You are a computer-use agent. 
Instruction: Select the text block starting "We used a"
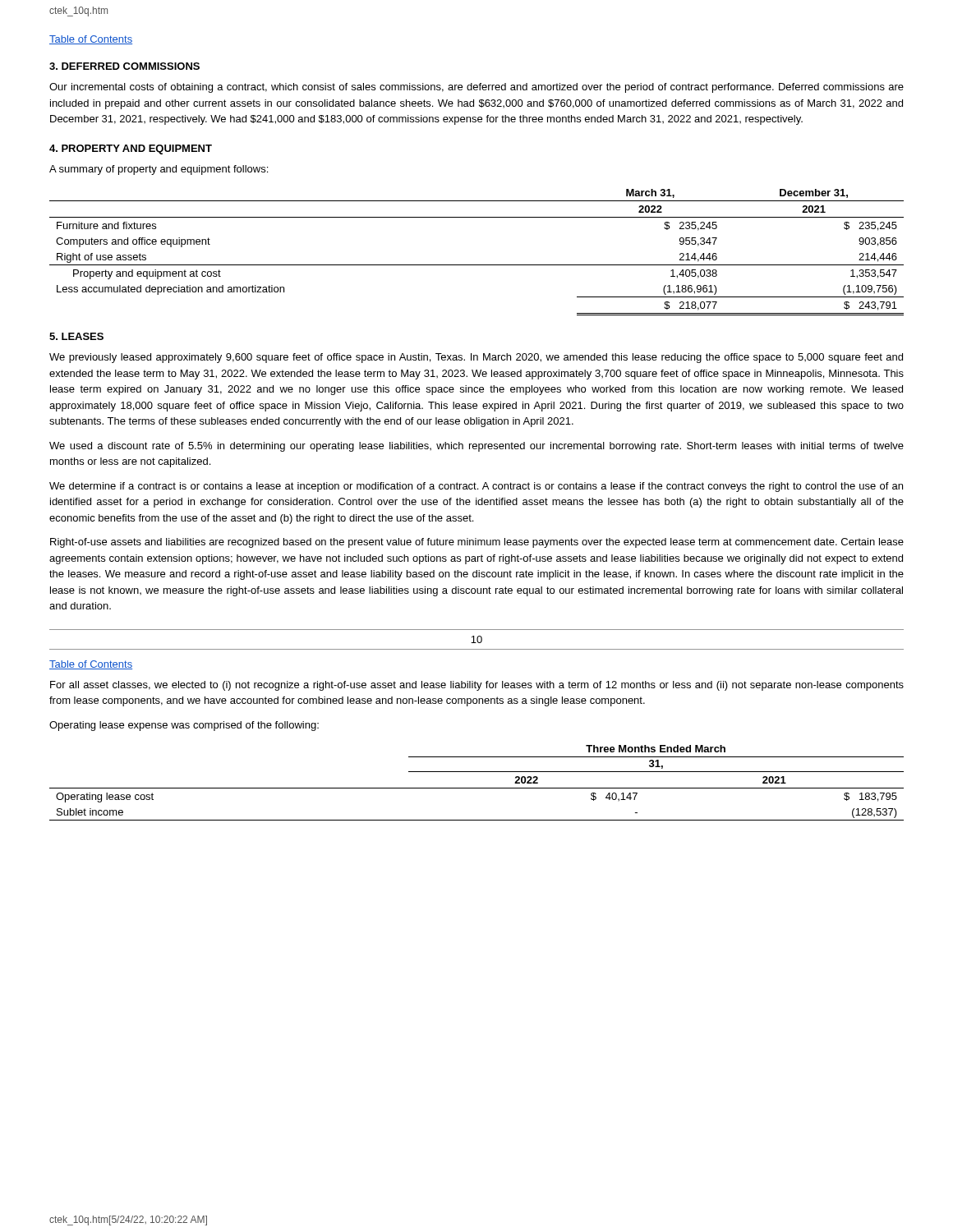pyautogui.click(x=476, y=453)
